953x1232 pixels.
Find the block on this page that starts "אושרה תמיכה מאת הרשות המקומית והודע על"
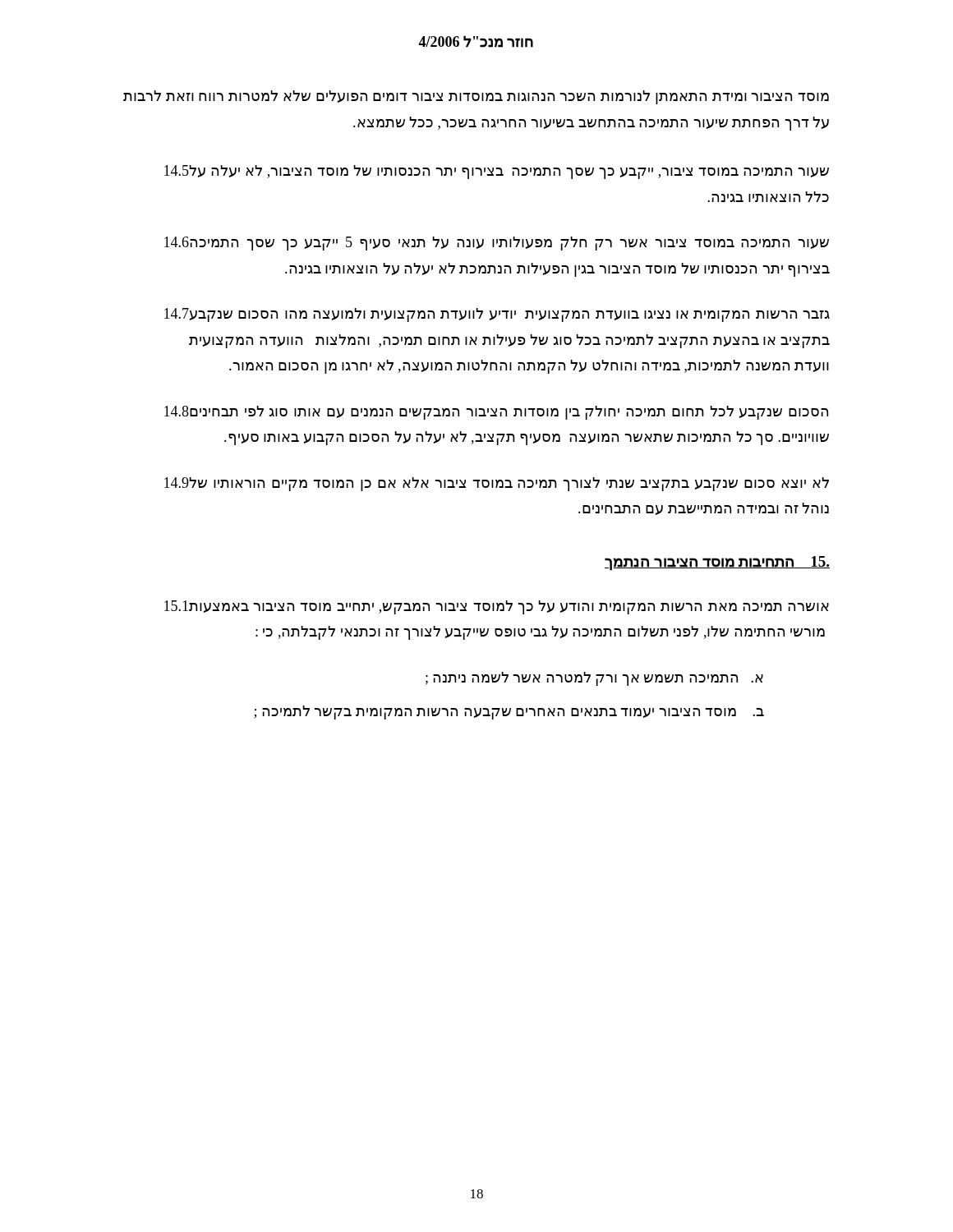(476, 619)
